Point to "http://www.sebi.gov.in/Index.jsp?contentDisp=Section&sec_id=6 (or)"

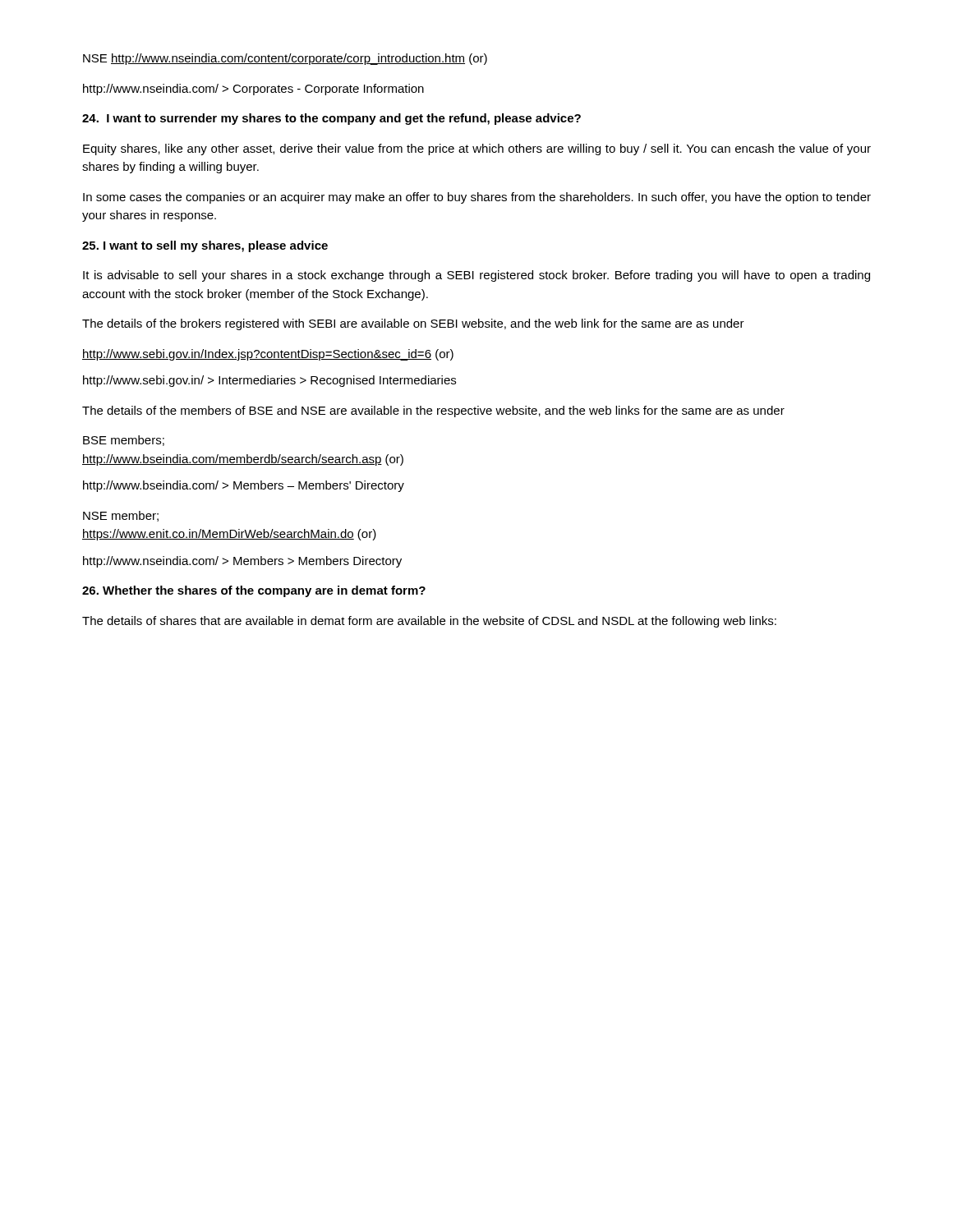click(268, 353)
